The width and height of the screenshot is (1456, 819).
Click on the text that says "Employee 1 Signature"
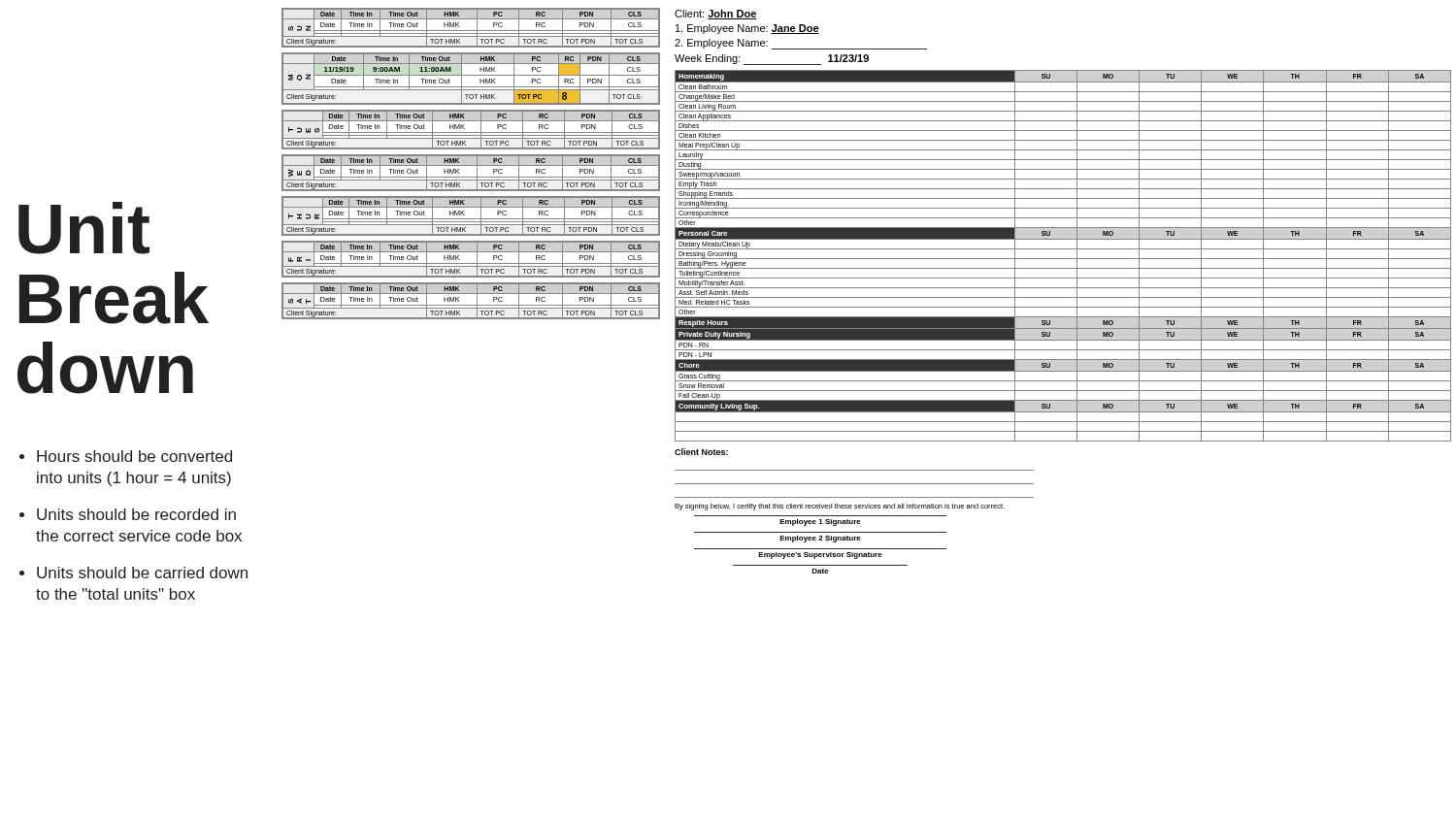click(820, 521)
